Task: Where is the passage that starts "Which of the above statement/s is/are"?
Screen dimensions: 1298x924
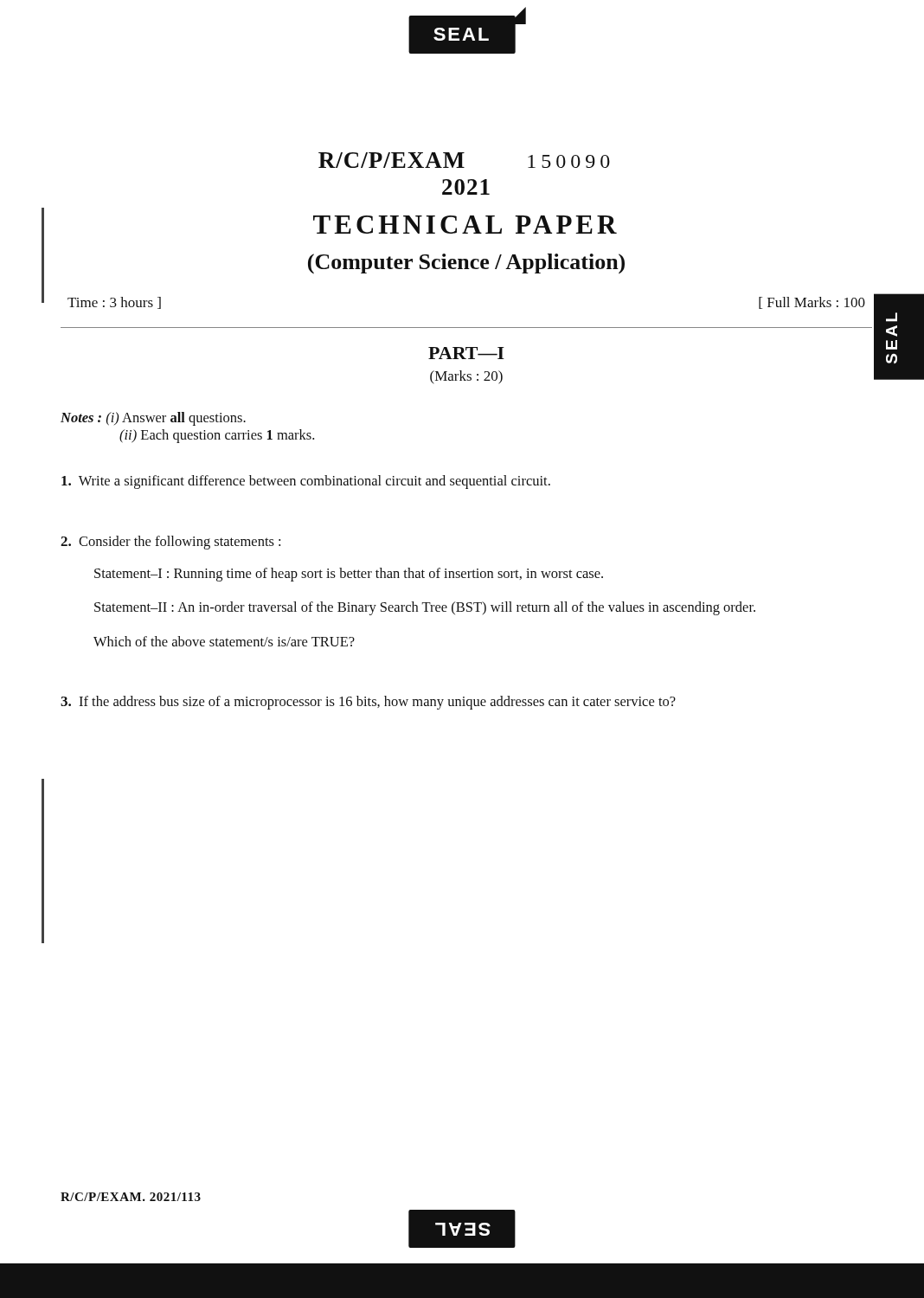Action: (224, 641)
